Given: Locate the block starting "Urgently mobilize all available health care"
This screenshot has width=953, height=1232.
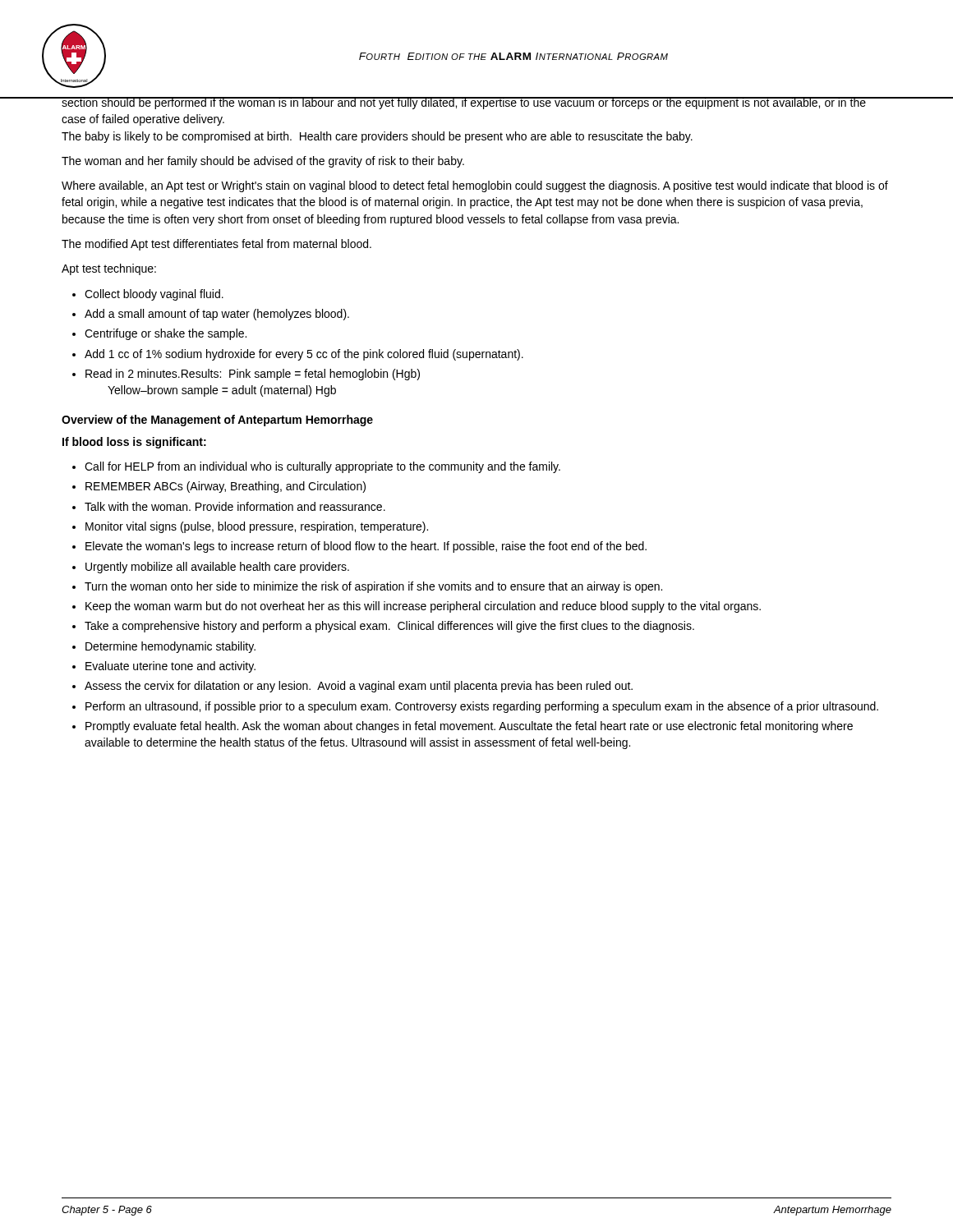Looking at the screenshot, I should pos(211,568).
